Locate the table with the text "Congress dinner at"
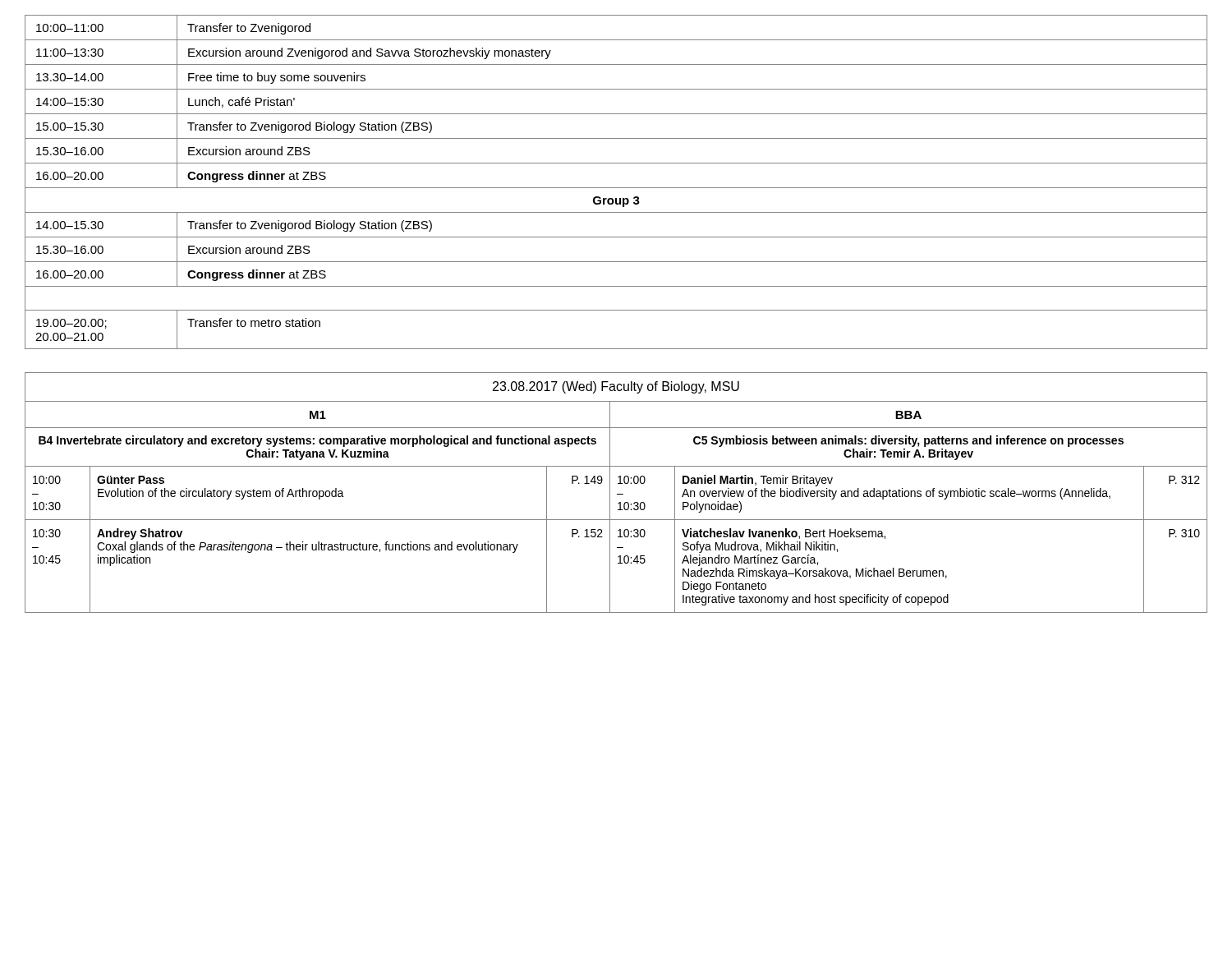 coord(616,182)
